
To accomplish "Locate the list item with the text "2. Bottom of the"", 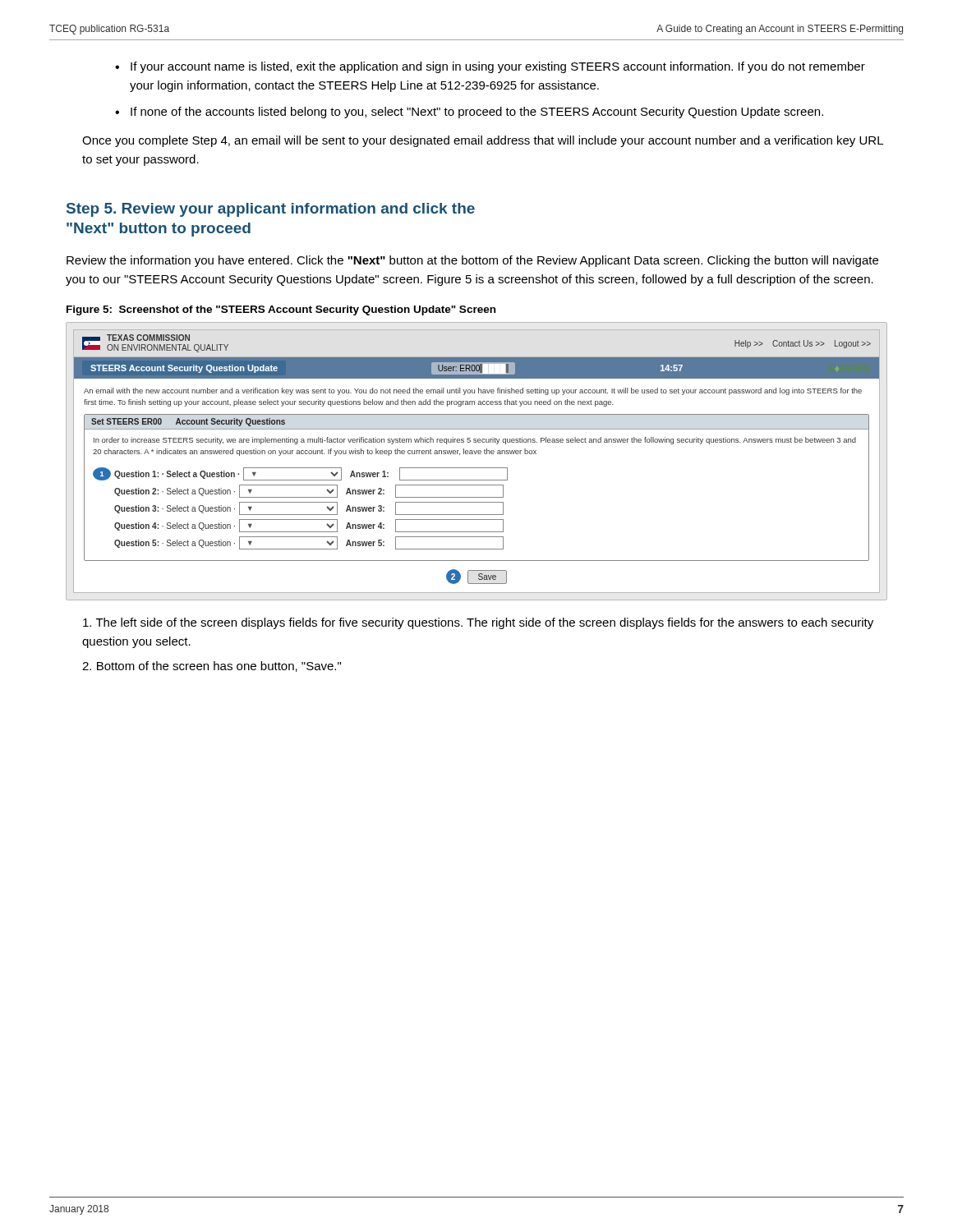I will (212, 666).
